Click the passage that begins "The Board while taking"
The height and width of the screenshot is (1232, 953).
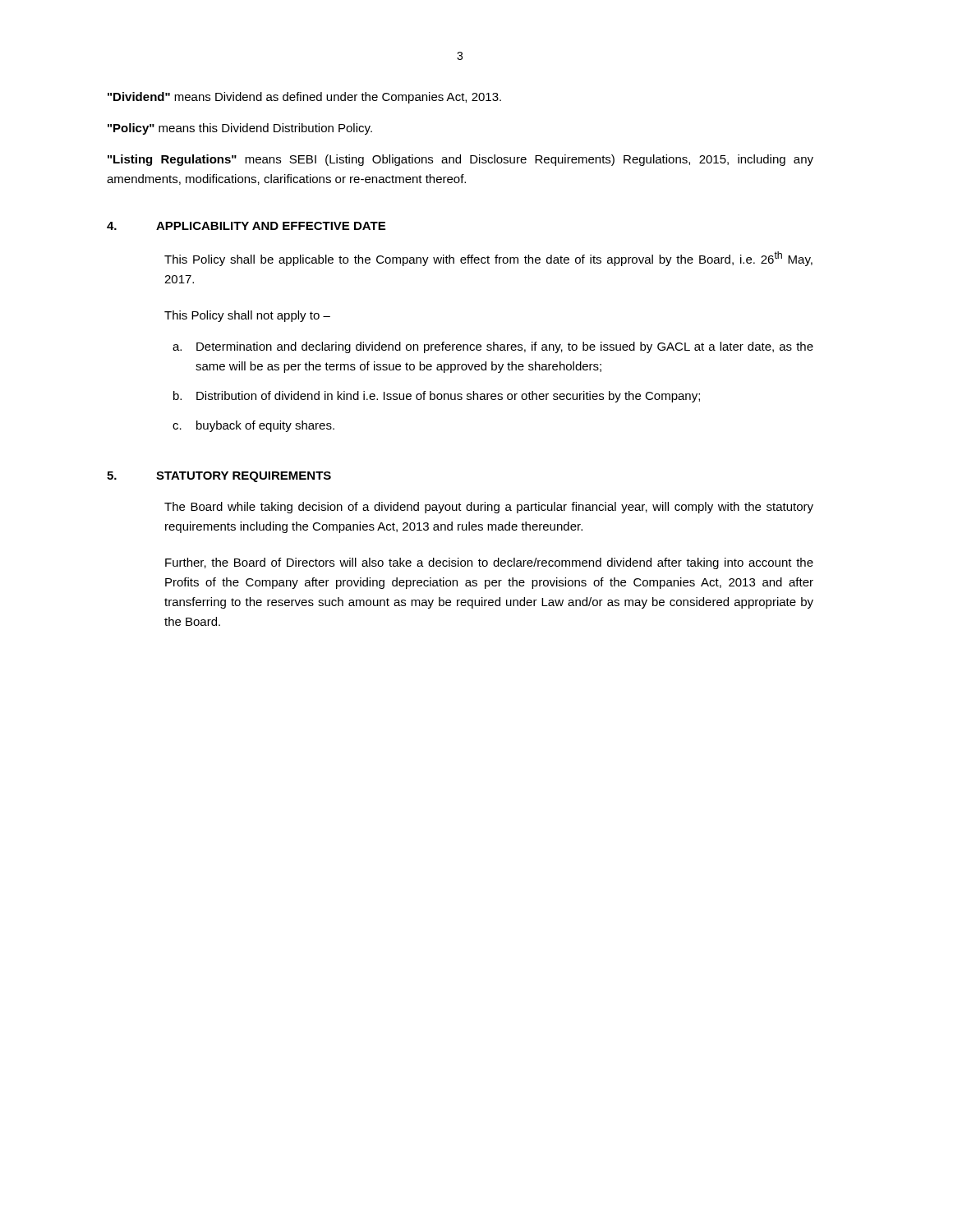489,516
